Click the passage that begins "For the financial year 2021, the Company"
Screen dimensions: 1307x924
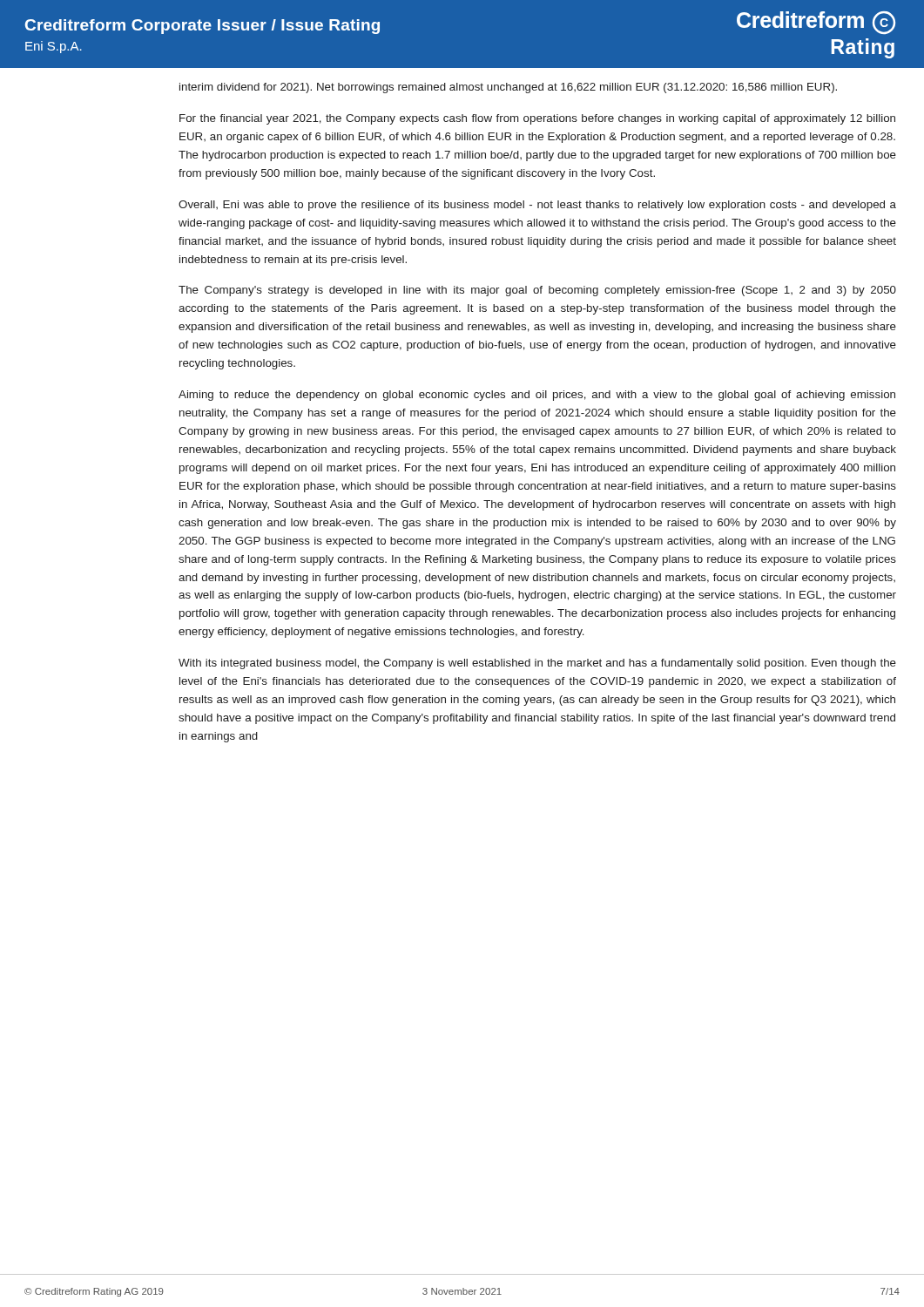(x=537, y=145)
